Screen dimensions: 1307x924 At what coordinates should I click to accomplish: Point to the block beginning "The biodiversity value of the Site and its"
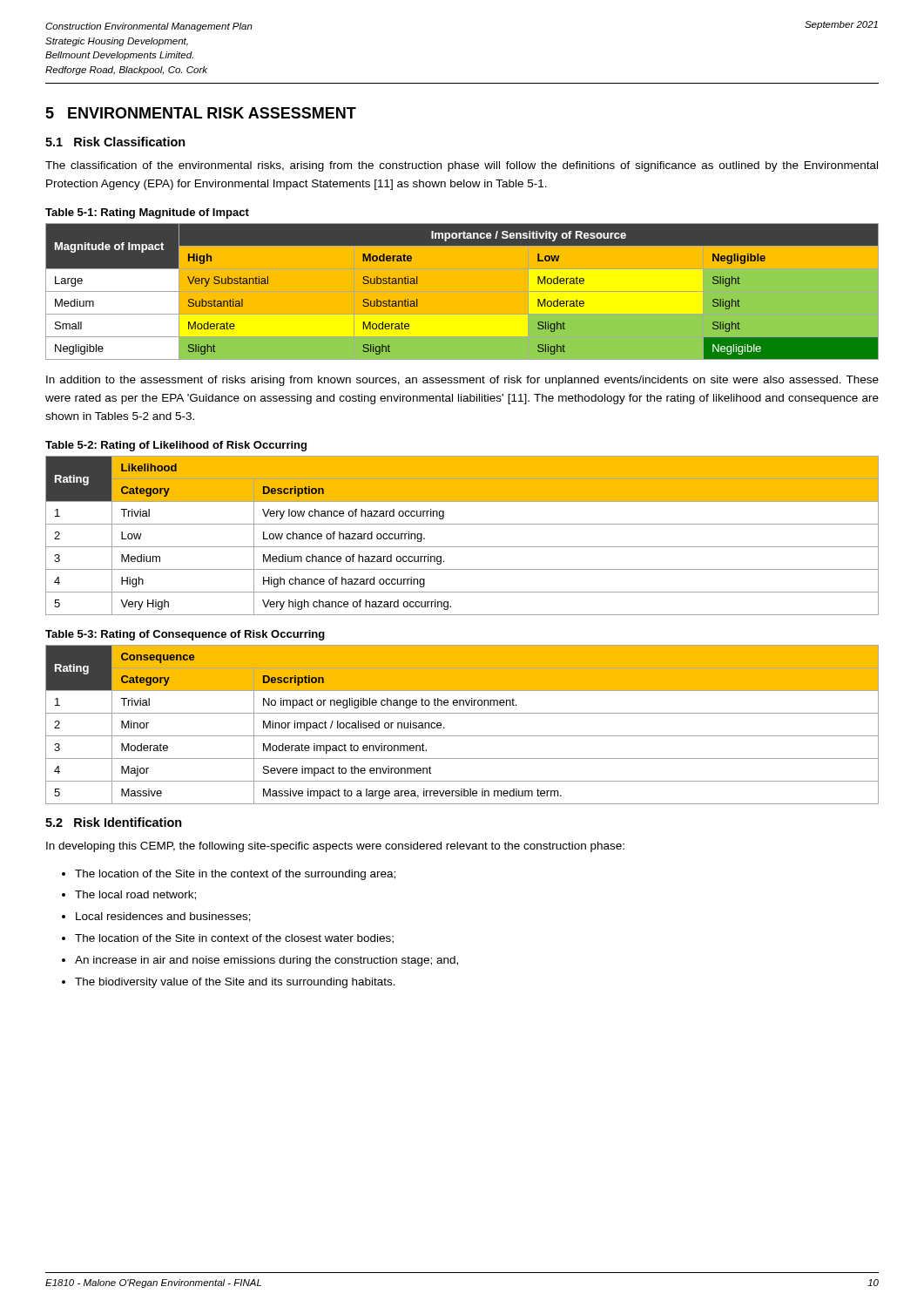[x=235, y=982]
